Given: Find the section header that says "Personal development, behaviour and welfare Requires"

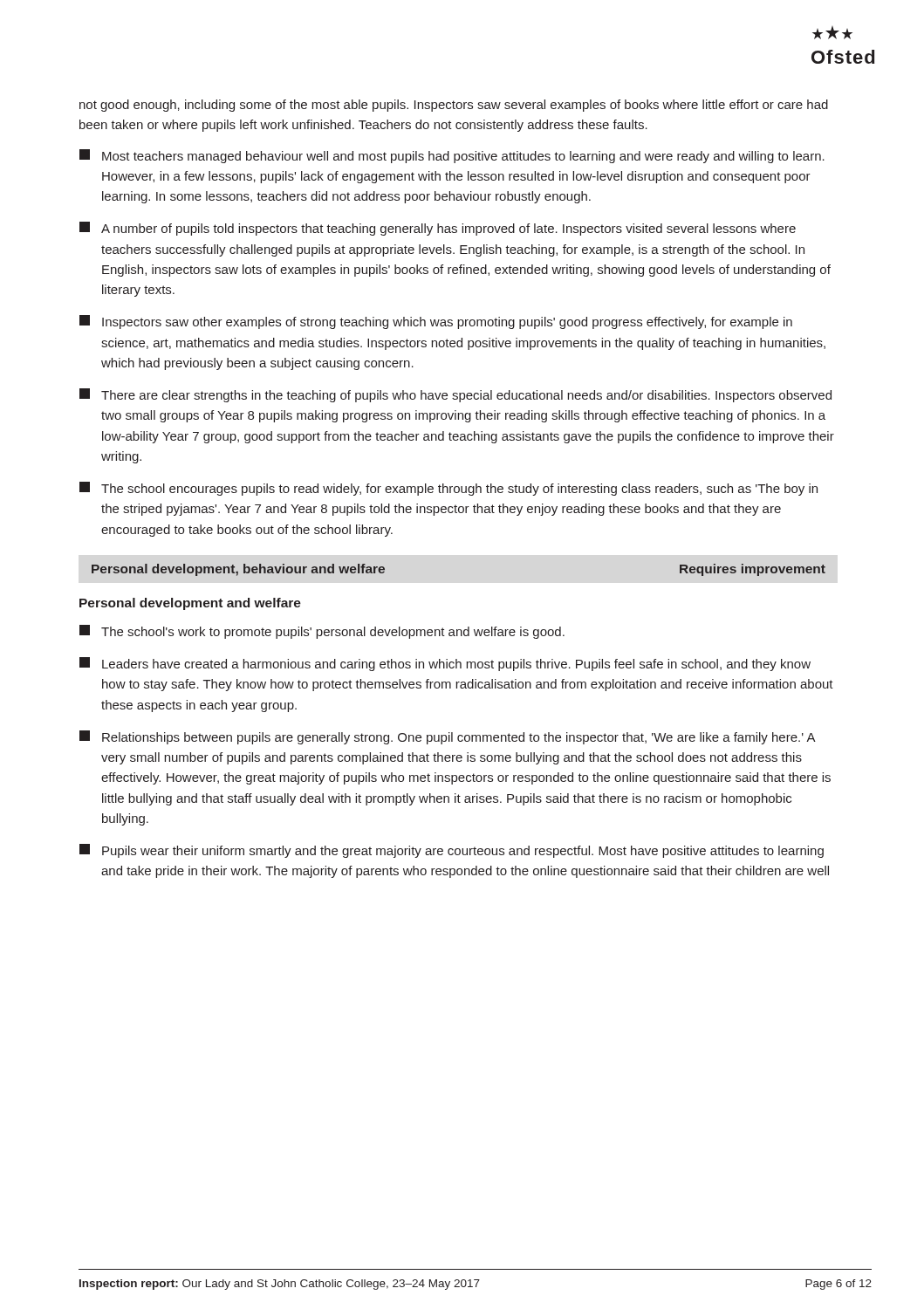Looking at the screenshot, I should [x=233, y=569].
